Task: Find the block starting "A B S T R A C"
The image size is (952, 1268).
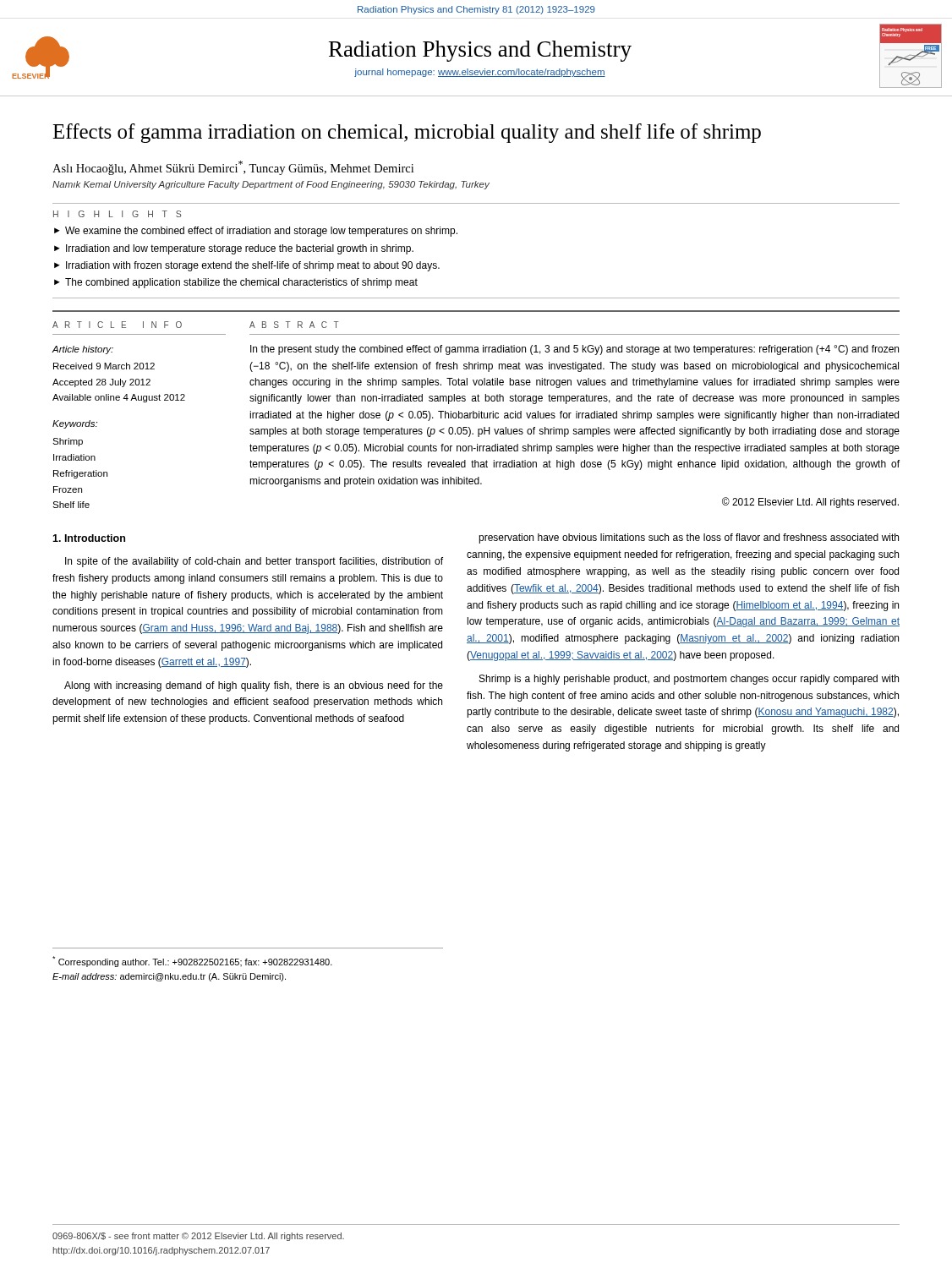Action: [295, 325]
